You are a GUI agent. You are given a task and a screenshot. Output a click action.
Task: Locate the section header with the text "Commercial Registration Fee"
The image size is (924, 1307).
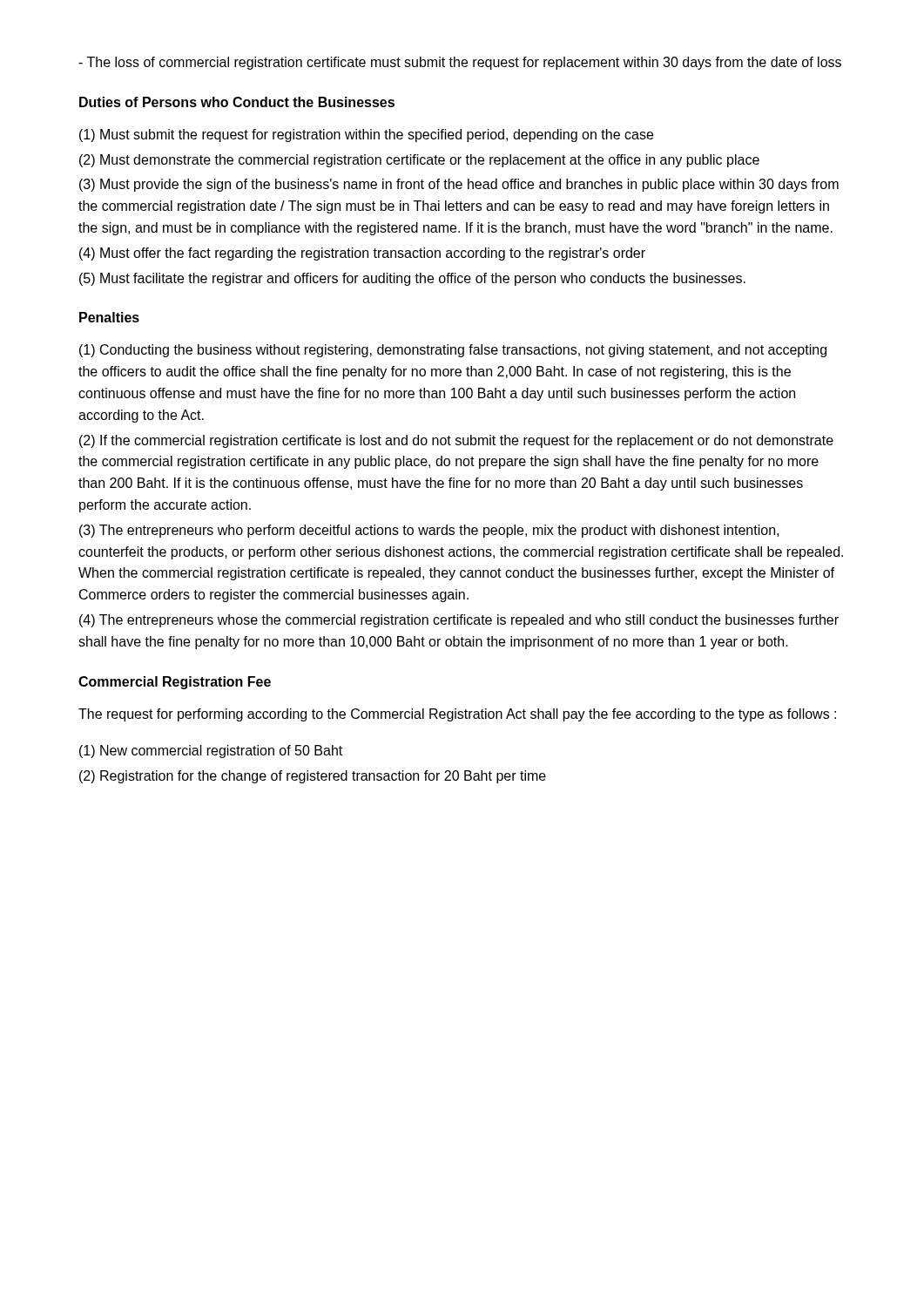(175, 681)
